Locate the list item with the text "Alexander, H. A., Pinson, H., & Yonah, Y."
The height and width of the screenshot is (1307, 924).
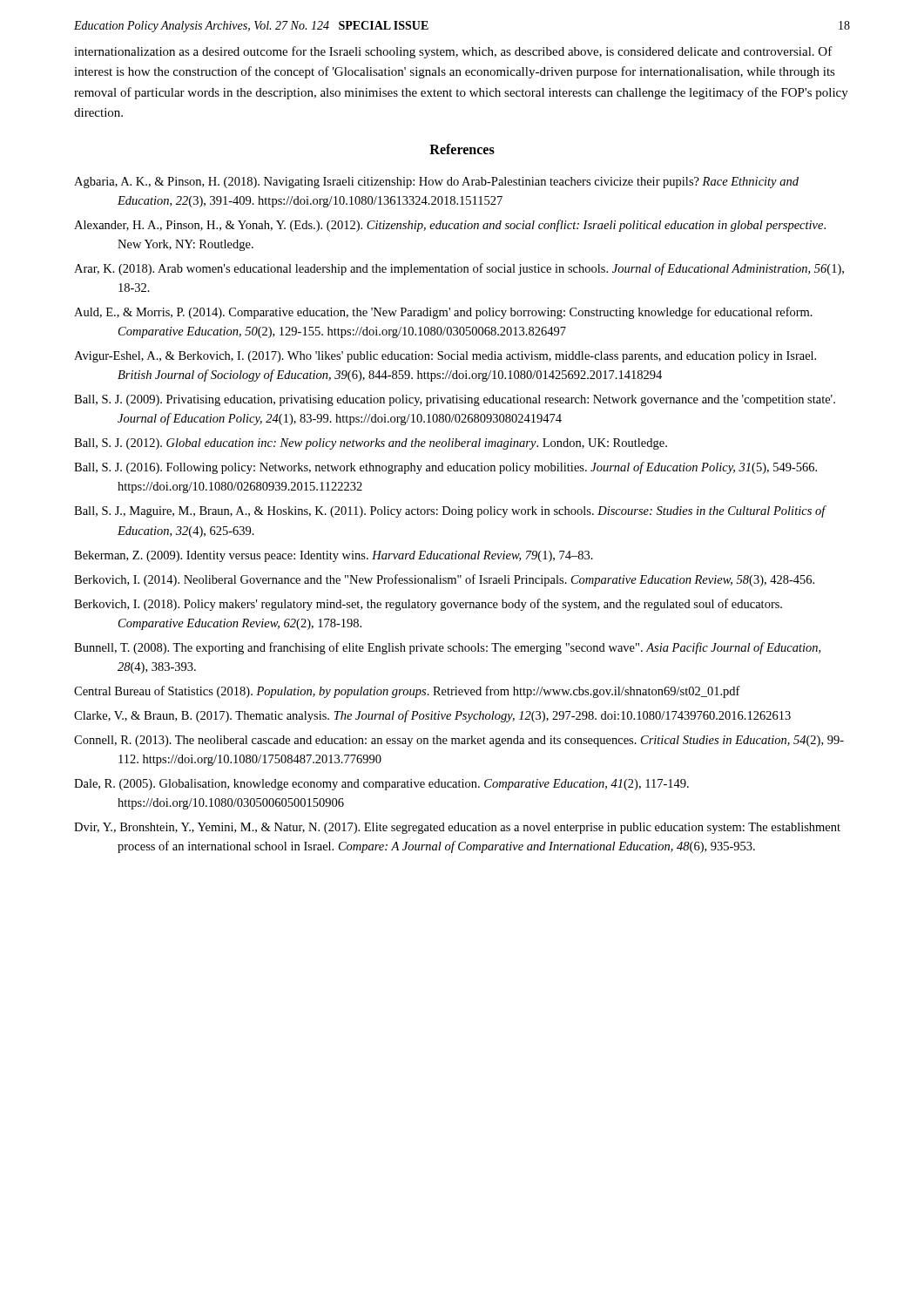450,234
